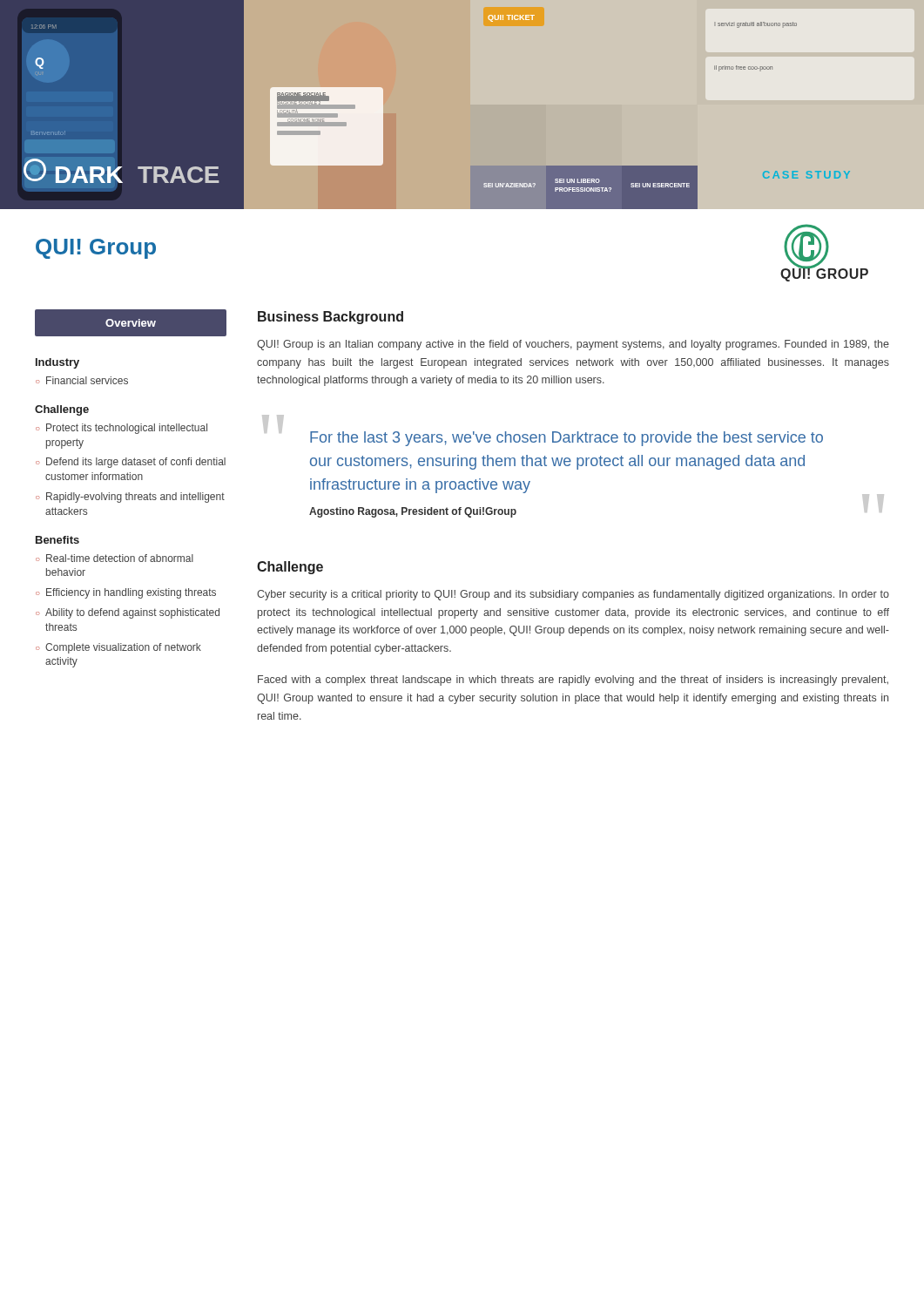Viewport: 924px width, 1307px height.
Task: Click on the list item that reads "○ Real-time detection of"
Action: [x=131, y=566]
